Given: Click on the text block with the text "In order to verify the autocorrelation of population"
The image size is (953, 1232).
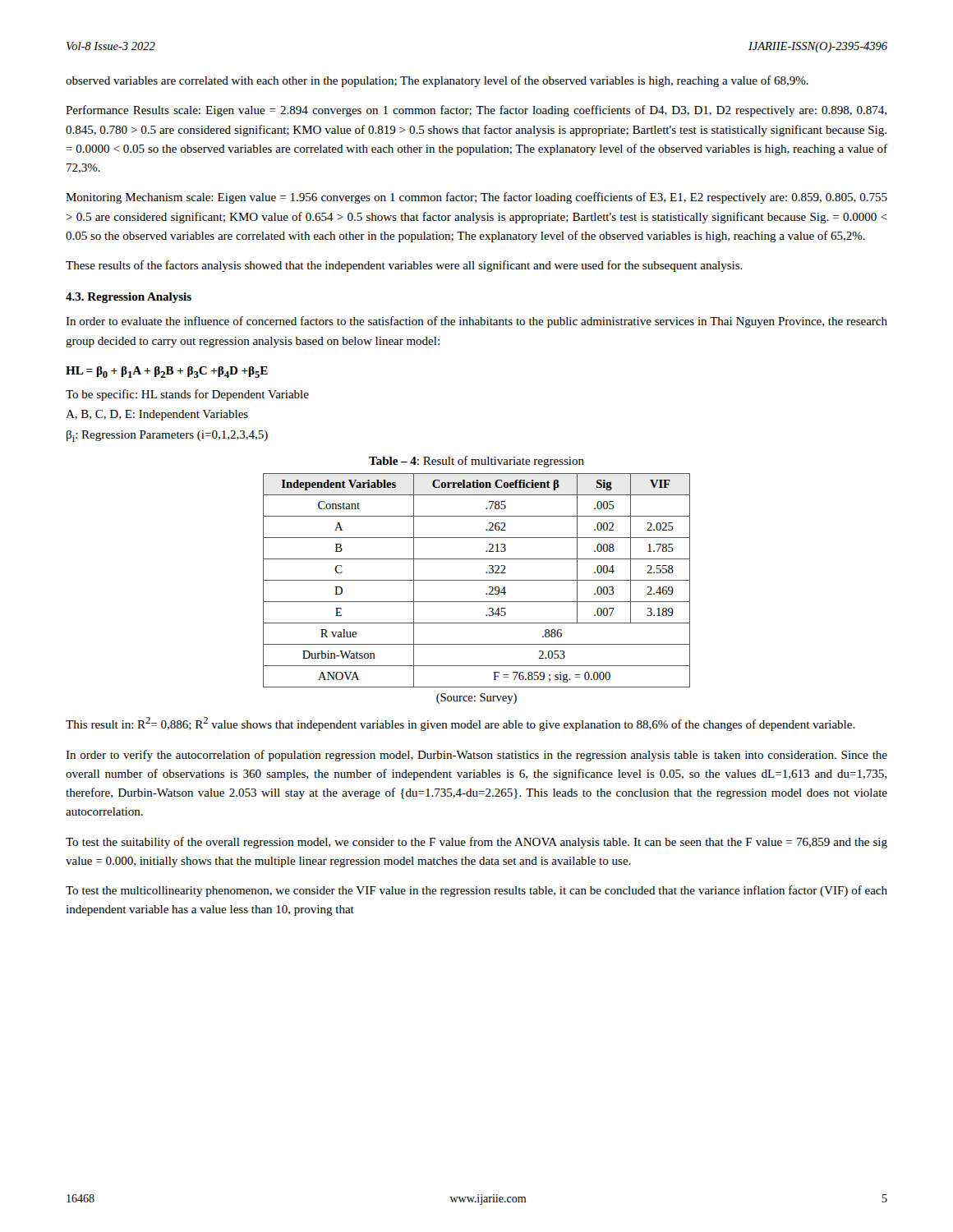Looking at the screenshot, I should [476, 783].
